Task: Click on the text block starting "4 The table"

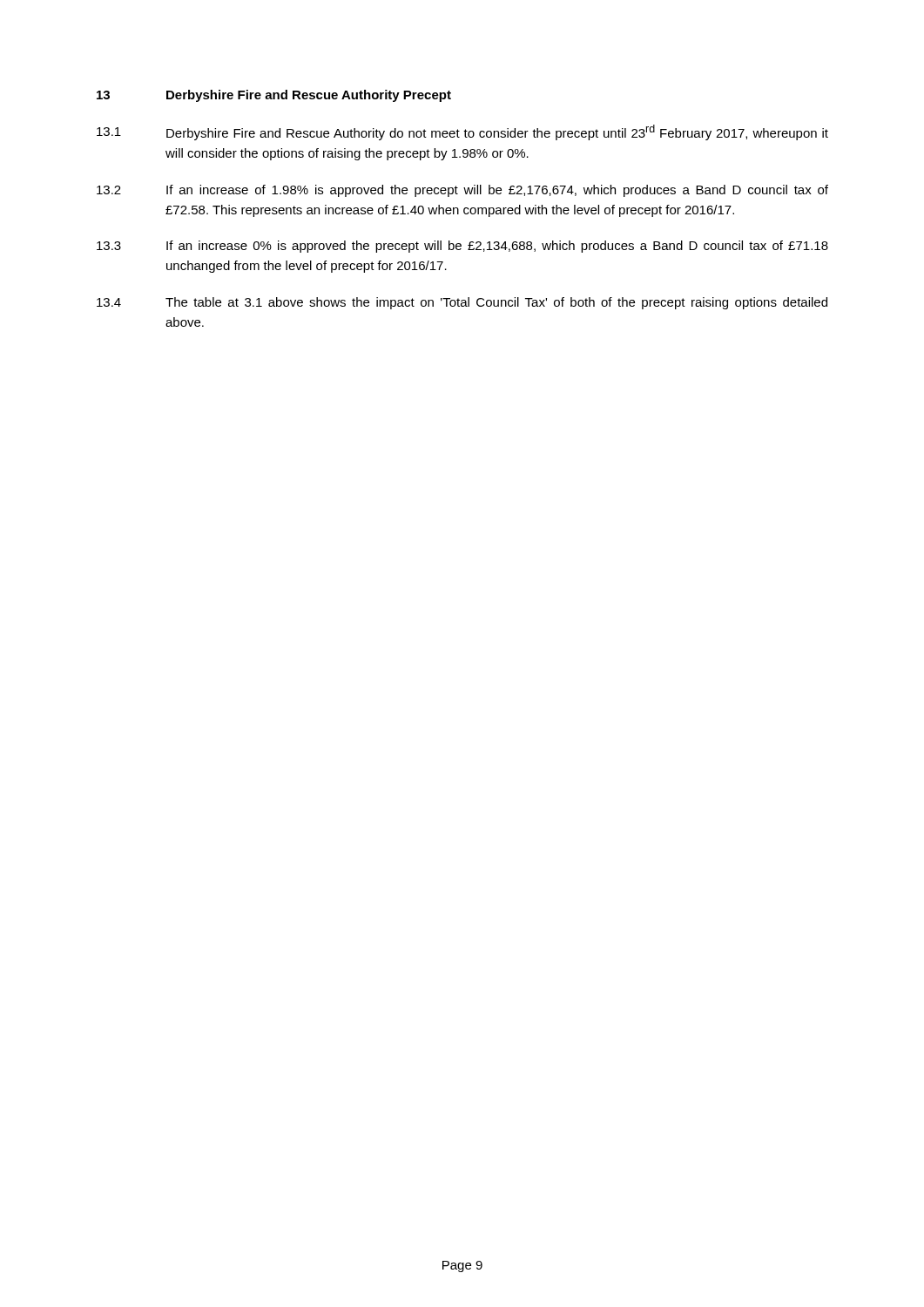Action: tap(462, 312)
